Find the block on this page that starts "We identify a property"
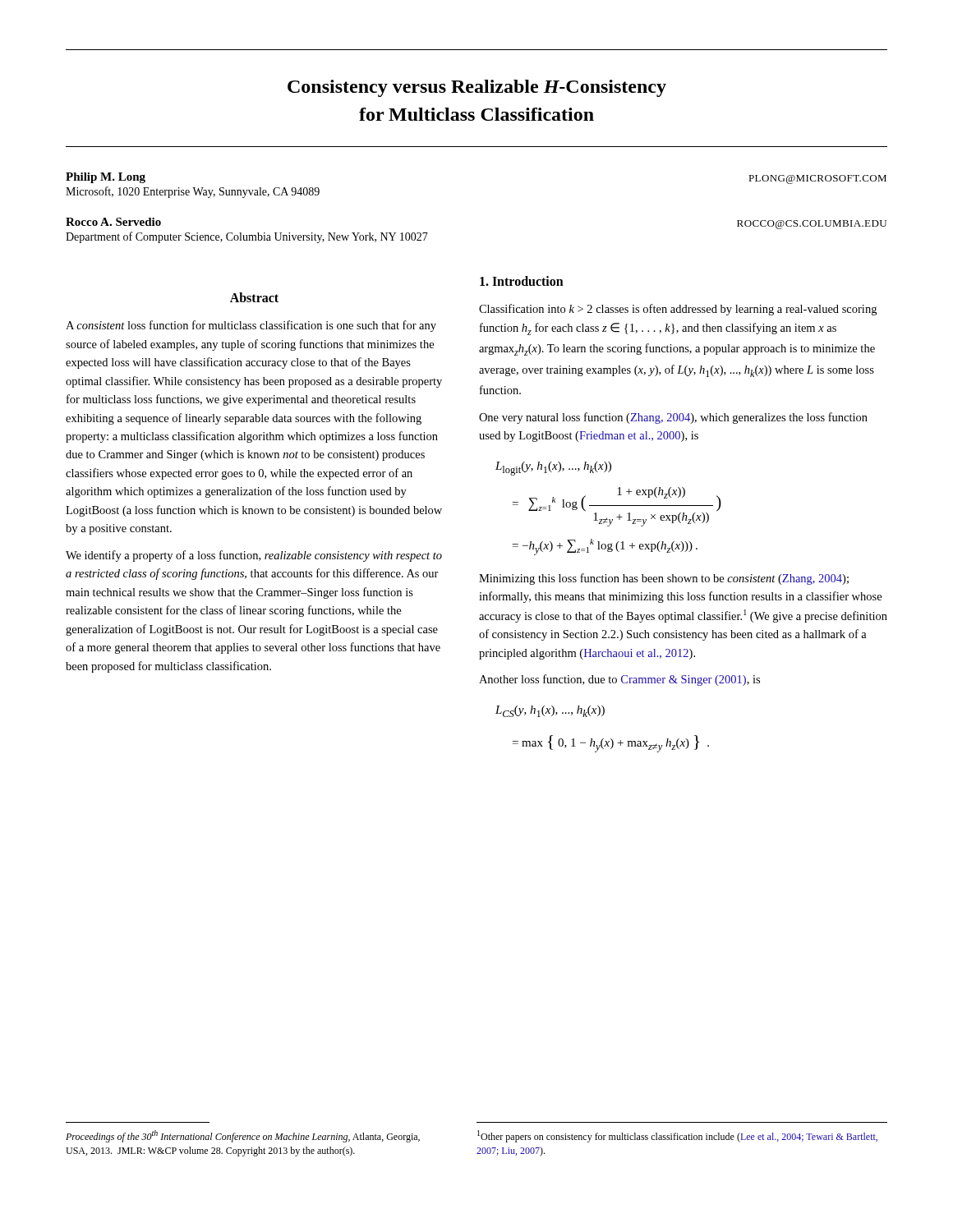953x1232 pixels. point(254,610)
